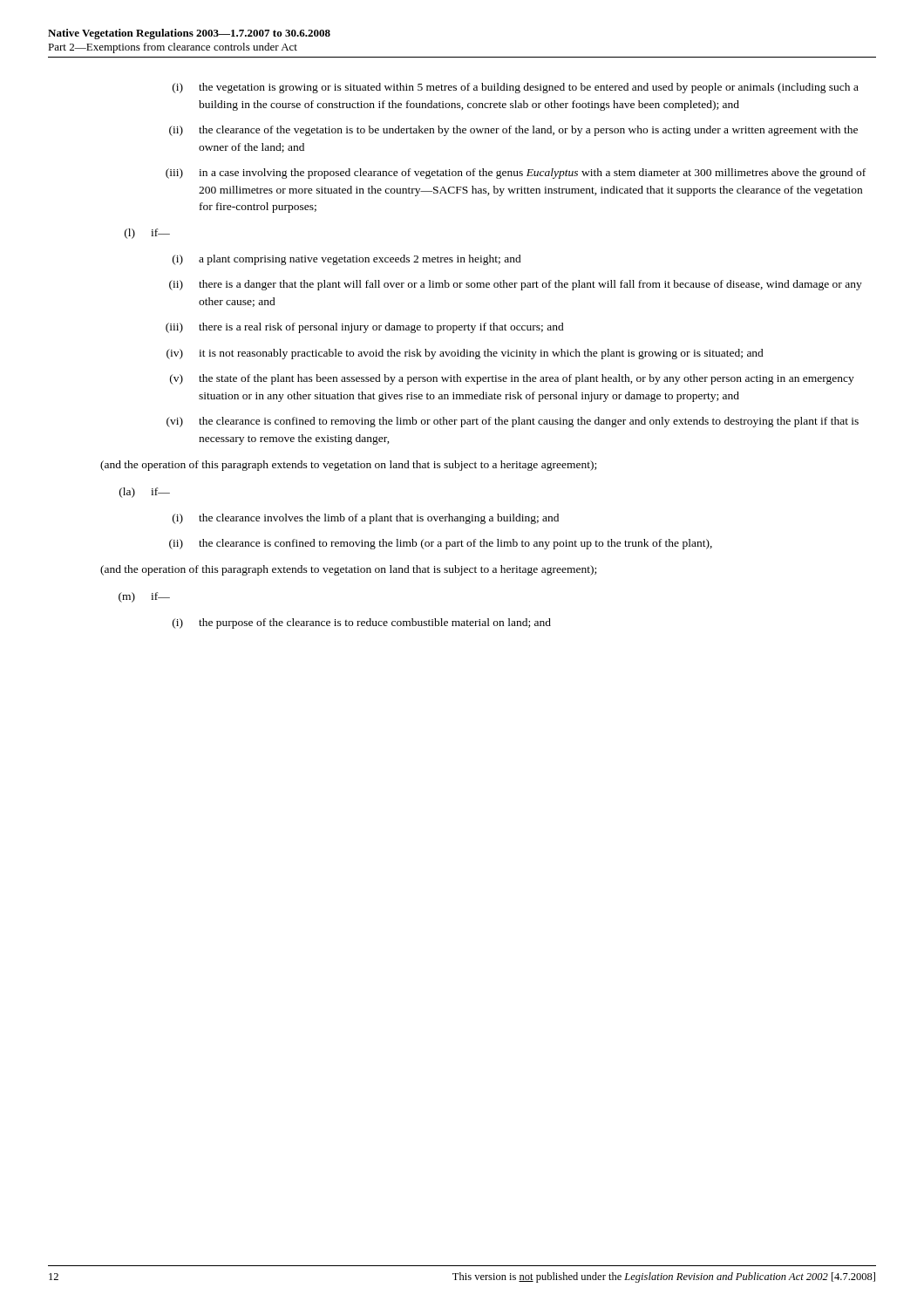Screen dimensions: 1308x924
Task: Point to the passage starting "(ii) the clearance of the vegetation is"
Action: click(462, 138)
